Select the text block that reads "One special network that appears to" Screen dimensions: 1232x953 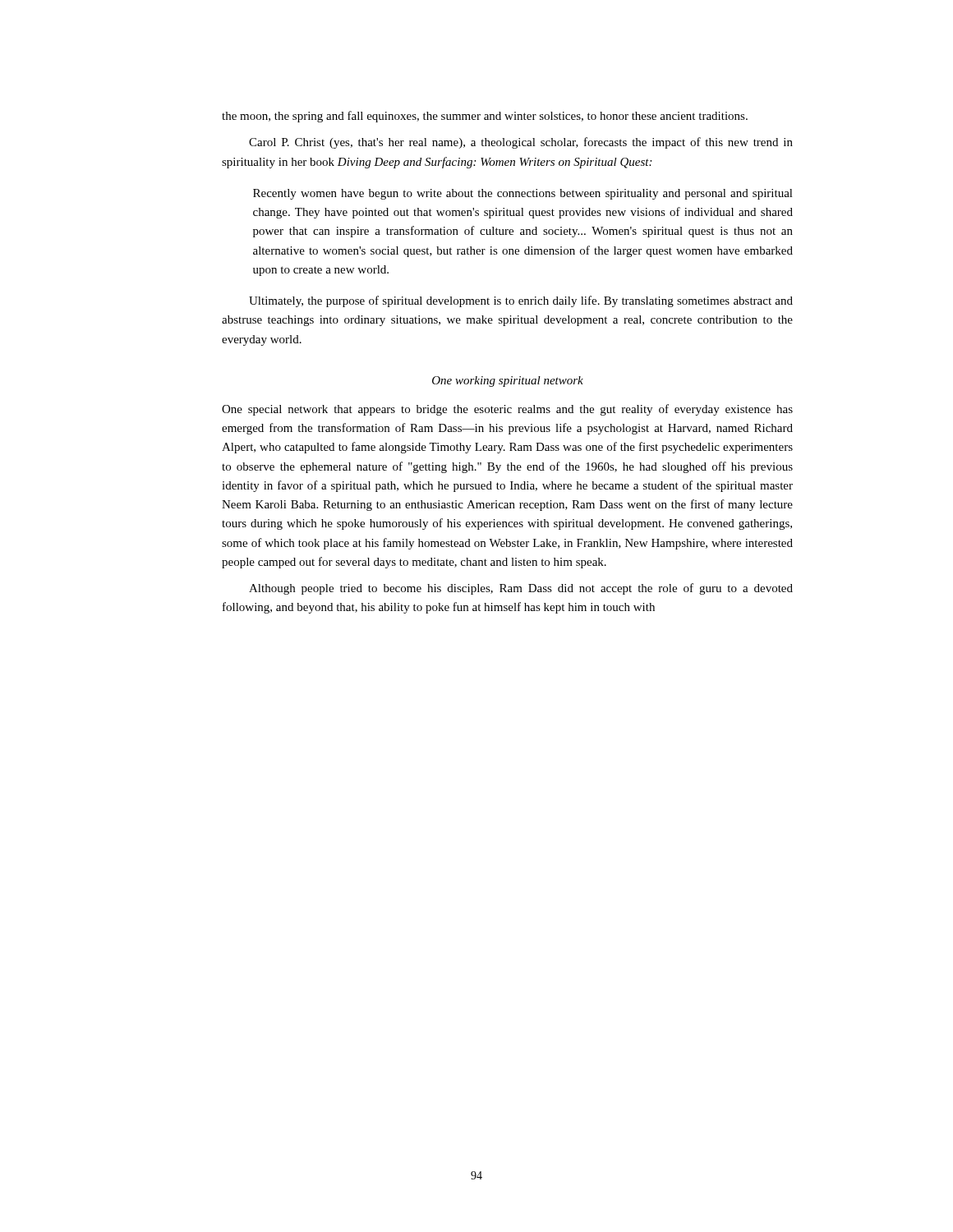(x=507, y=509)
